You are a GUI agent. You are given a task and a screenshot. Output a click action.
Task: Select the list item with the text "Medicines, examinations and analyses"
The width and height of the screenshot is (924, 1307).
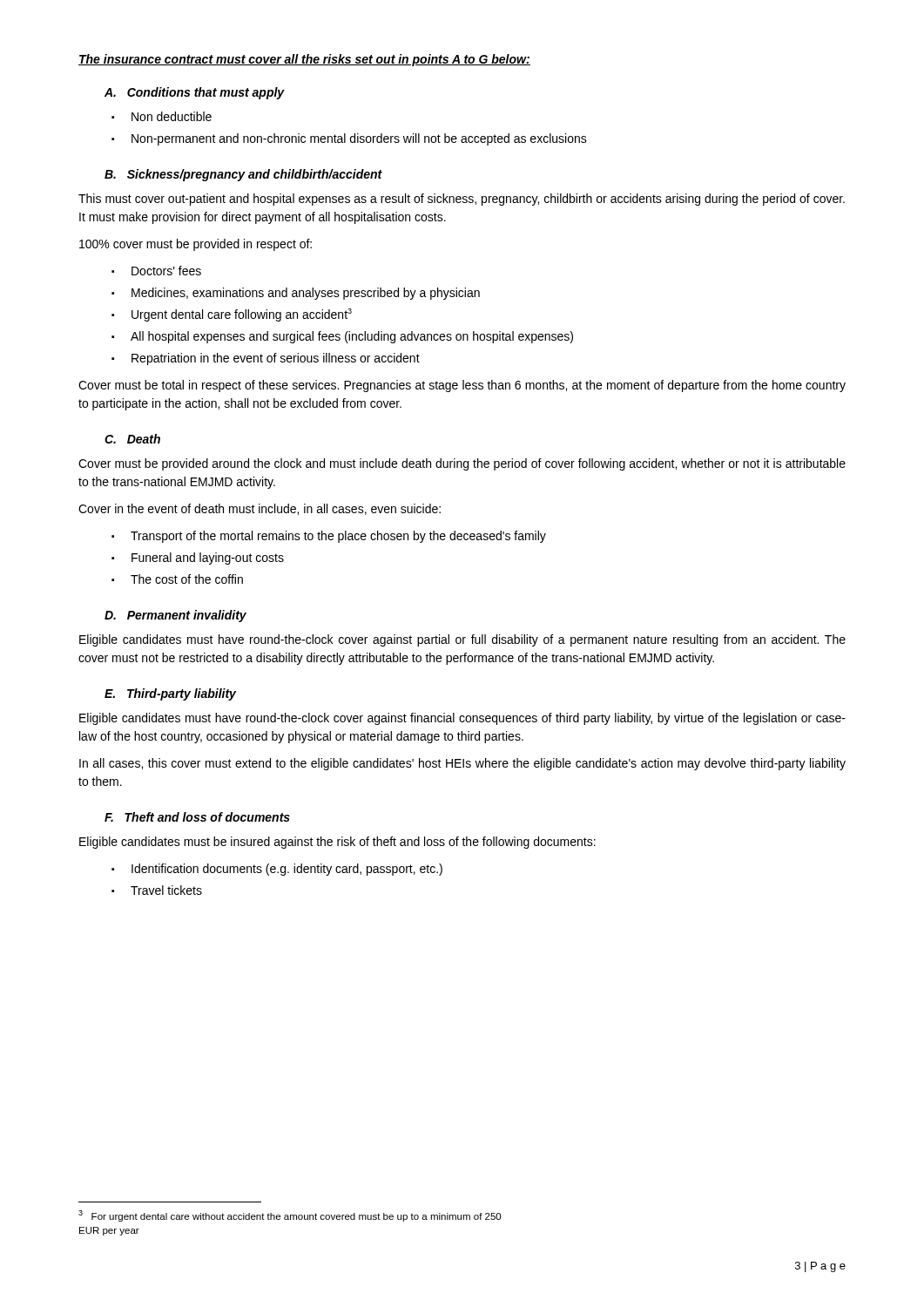306,293
